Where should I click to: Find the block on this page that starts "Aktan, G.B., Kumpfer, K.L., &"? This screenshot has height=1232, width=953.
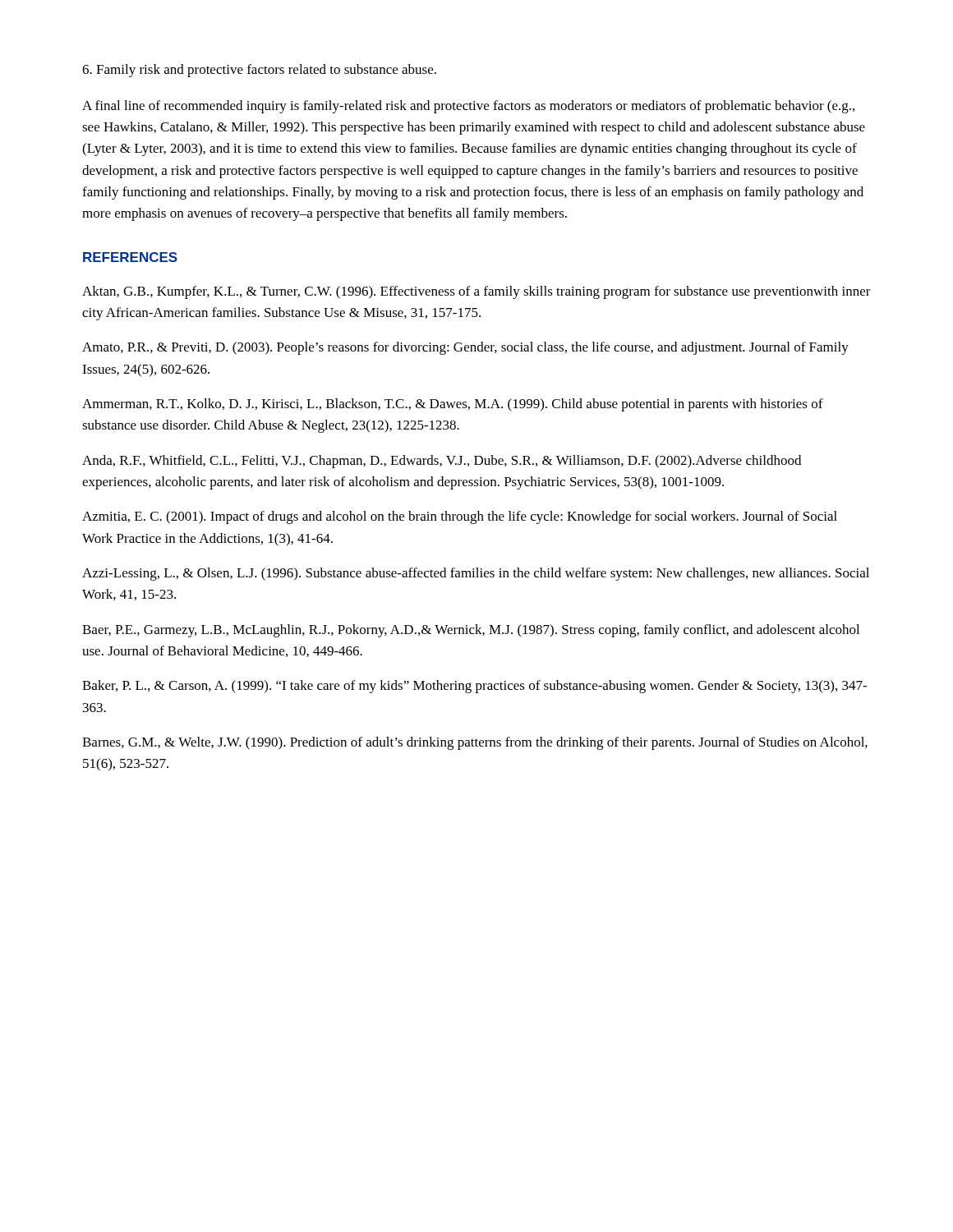pos(476,302)
